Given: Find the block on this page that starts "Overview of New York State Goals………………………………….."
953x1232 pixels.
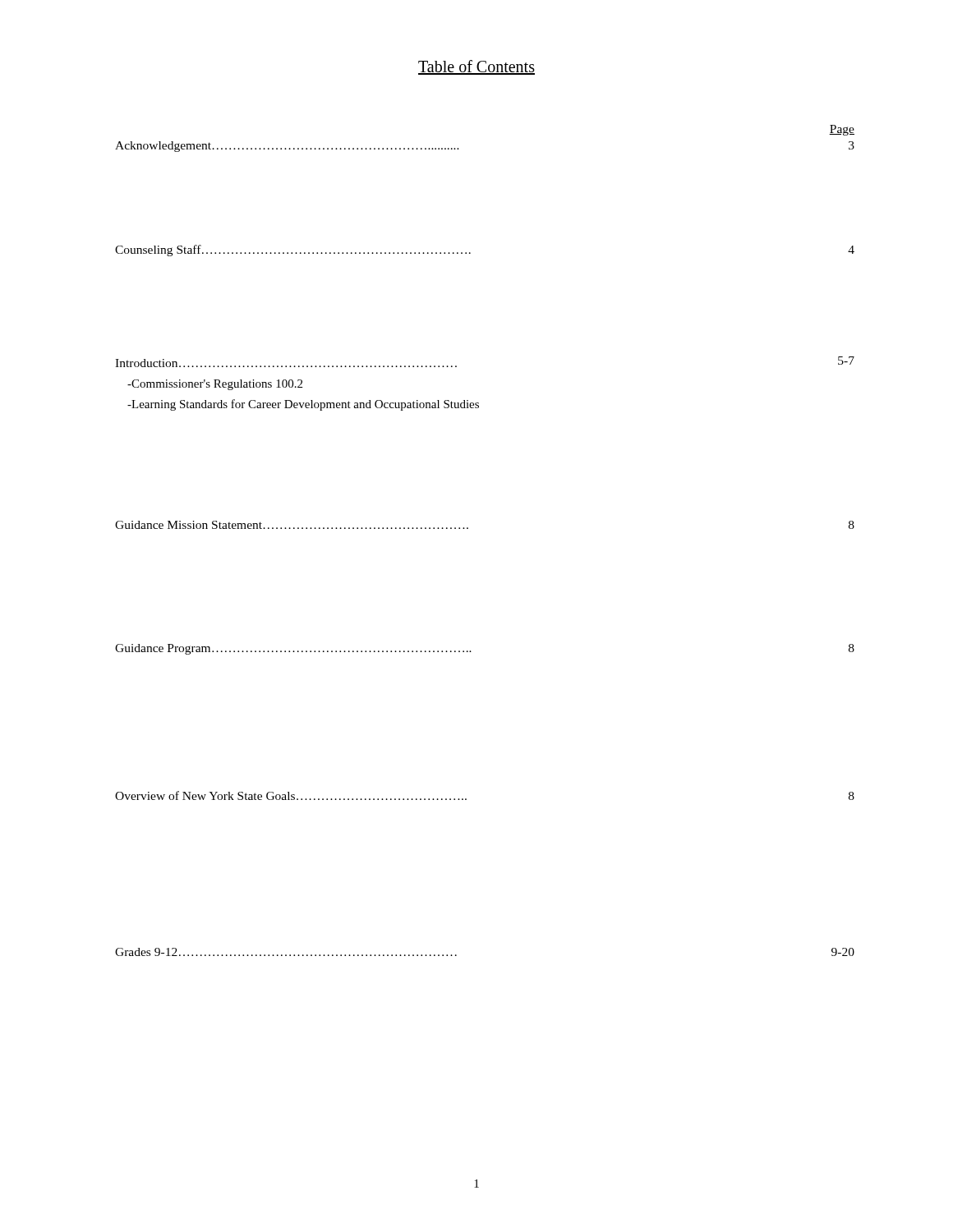Looking at the screenshot, I should click(194, 795).
